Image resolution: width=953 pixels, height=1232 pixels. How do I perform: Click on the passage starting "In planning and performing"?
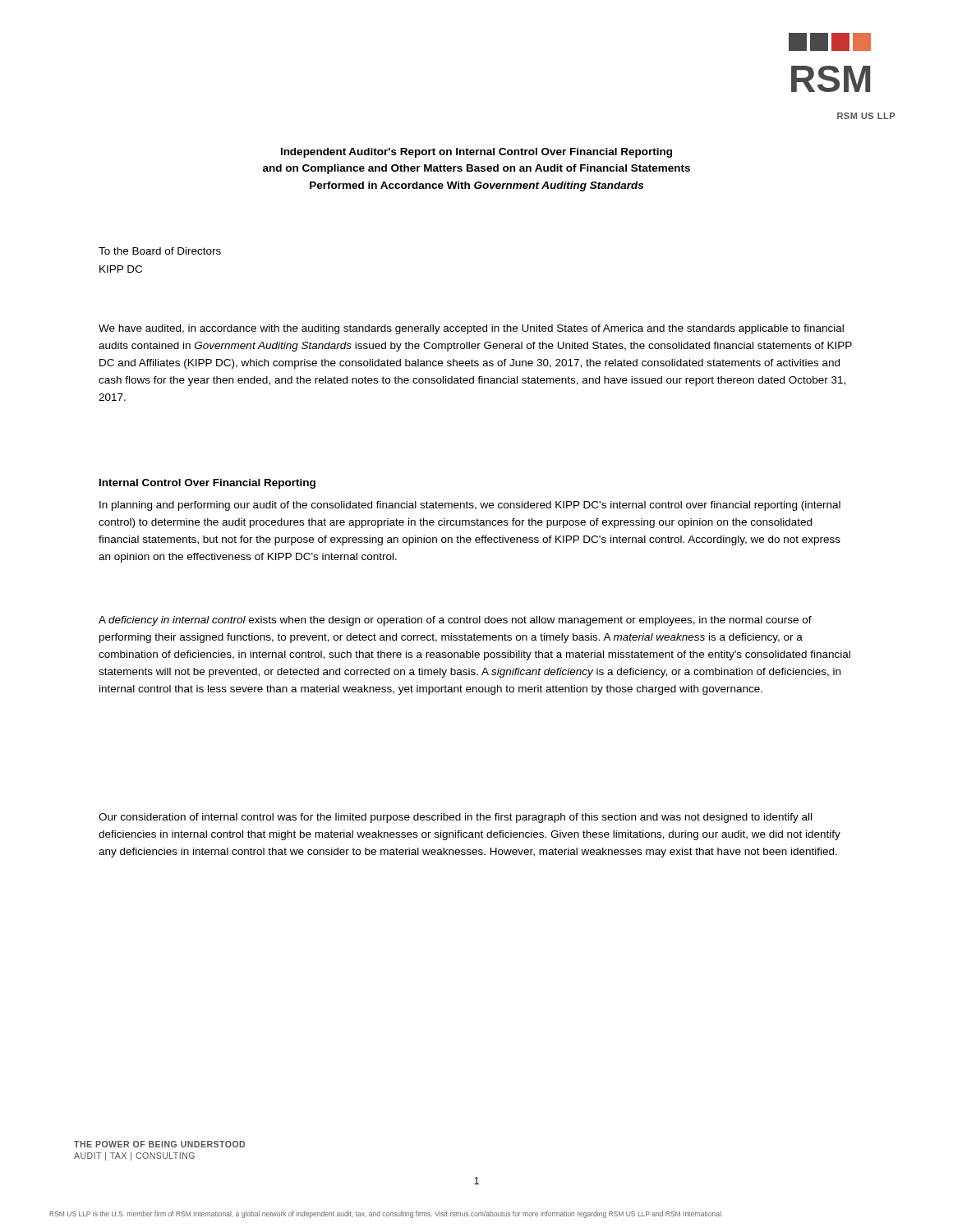tap(470, 530)
